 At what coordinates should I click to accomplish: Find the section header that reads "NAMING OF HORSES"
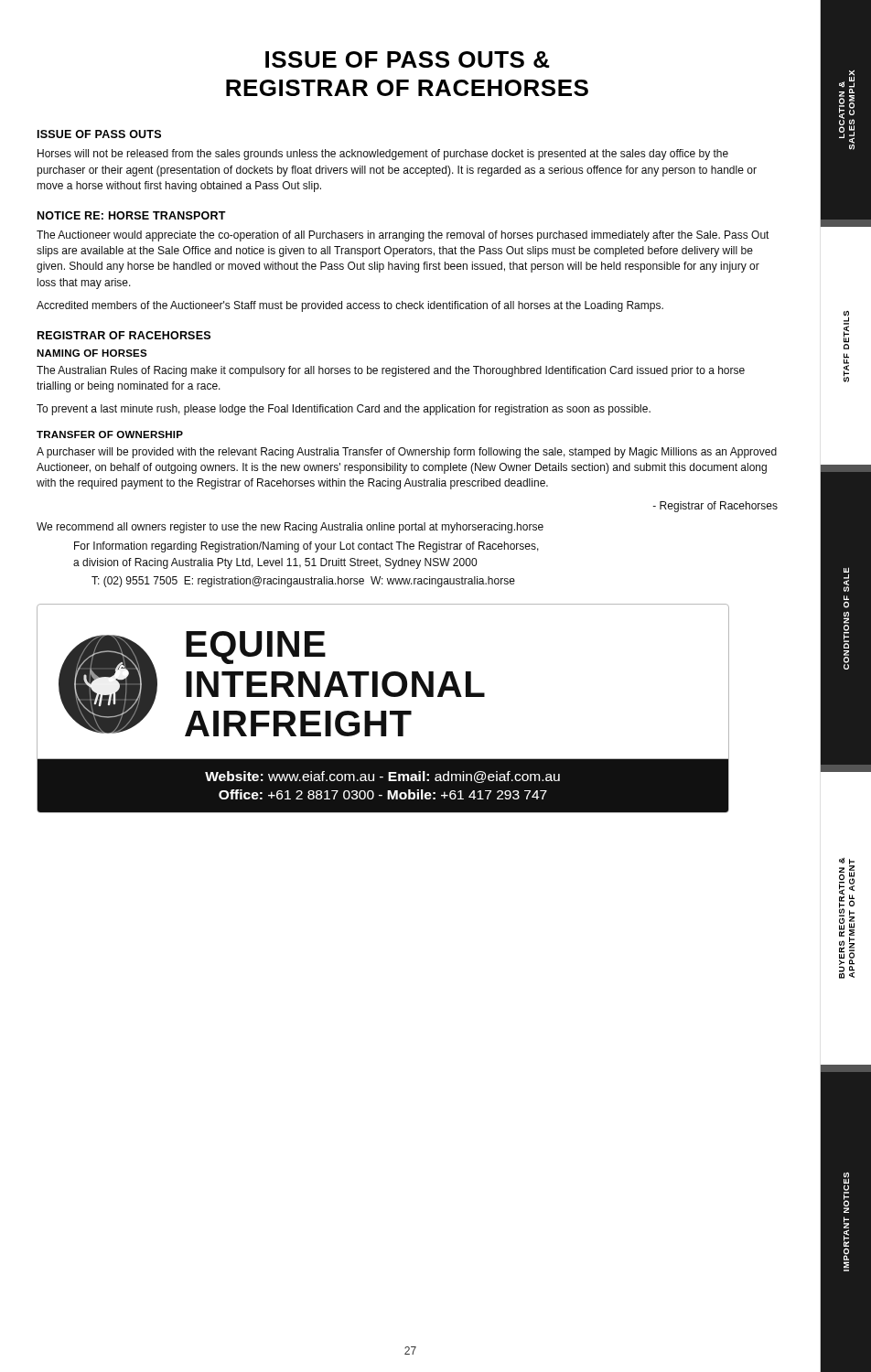pyautogui.click(x=92, y=353)
